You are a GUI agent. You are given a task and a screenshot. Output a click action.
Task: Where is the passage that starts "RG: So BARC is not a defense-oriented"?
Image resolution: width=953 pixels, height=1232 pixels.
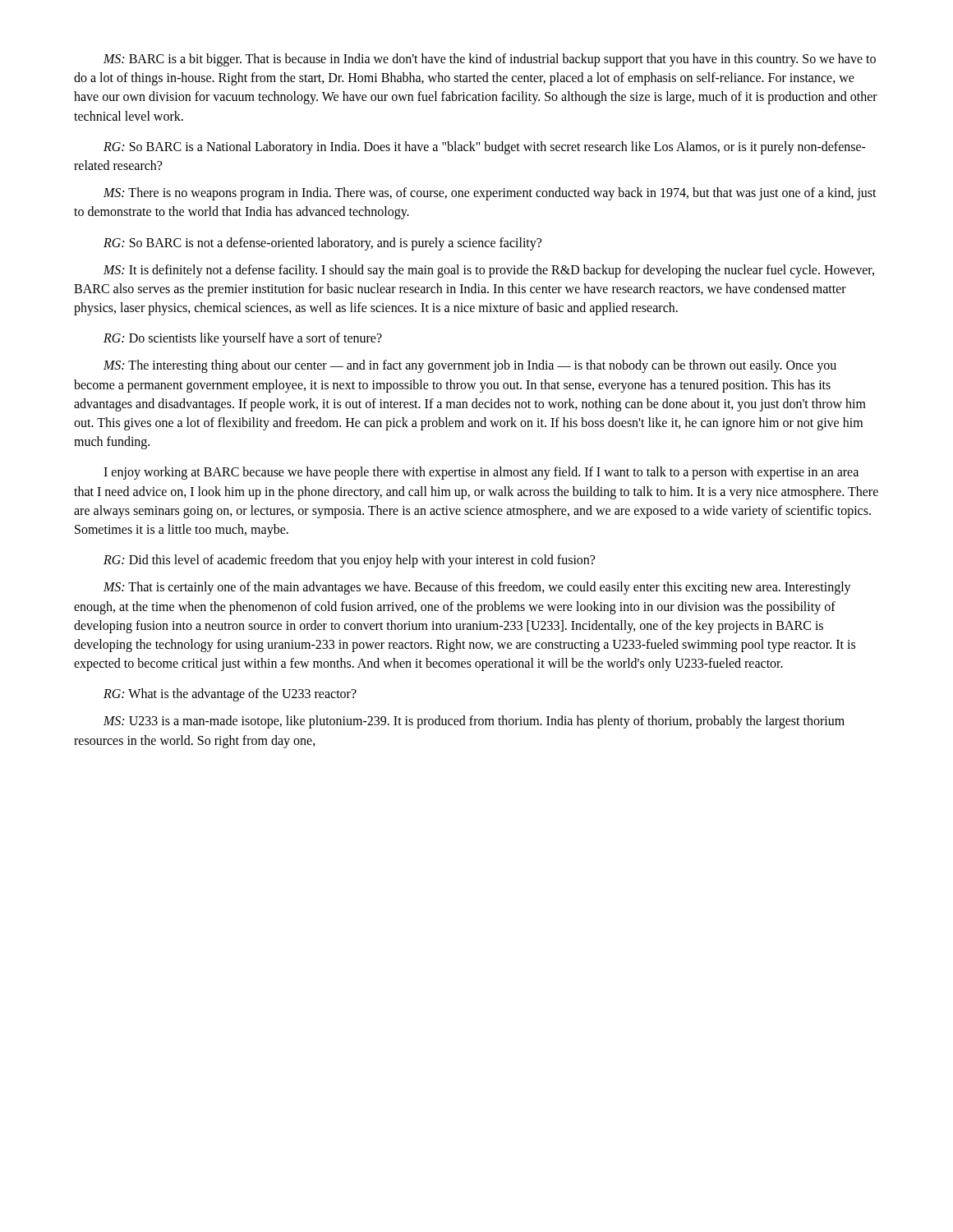point(323,242)
